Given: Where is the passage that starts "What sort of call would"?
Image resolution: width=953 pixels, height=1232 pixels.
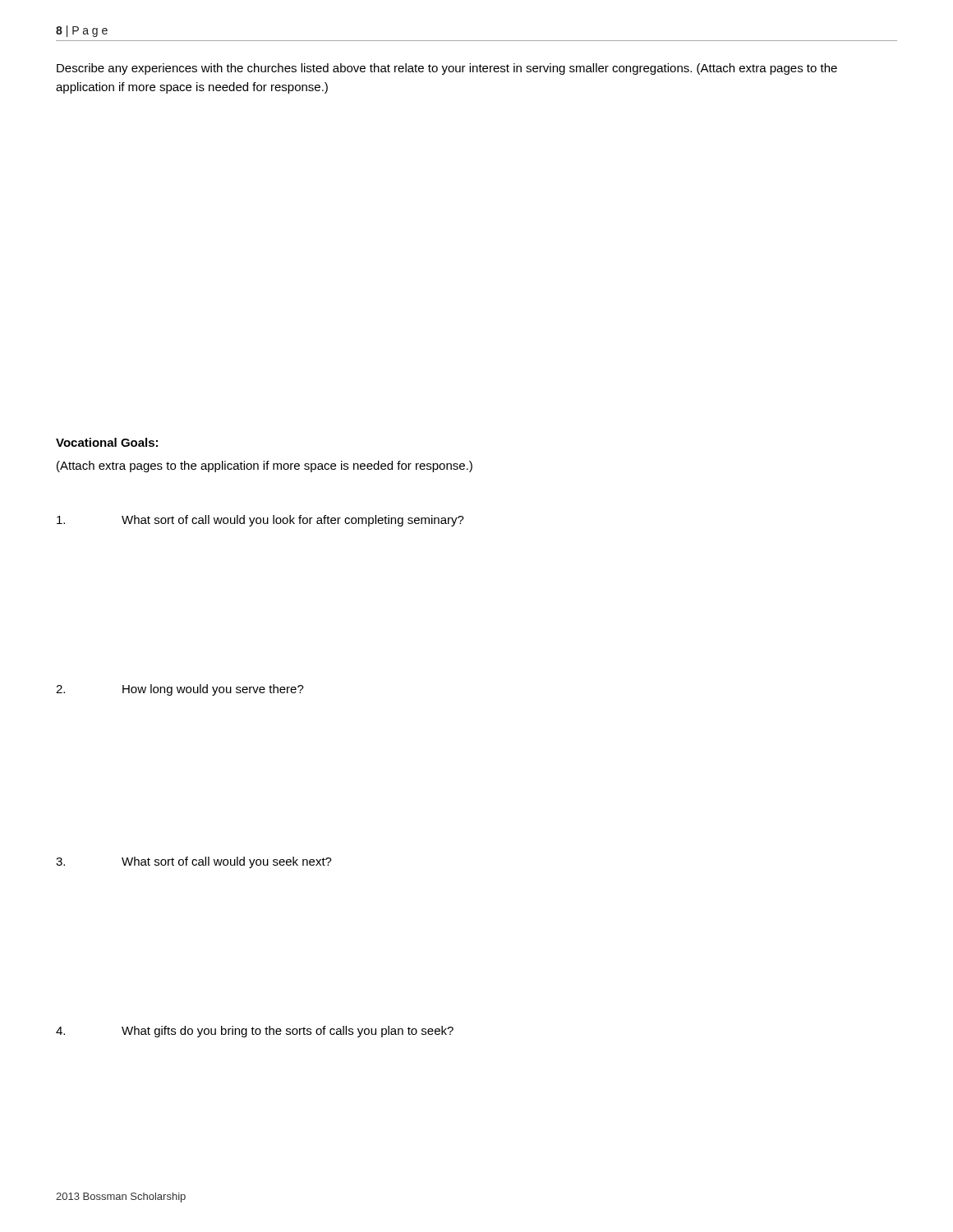Looking at the screenshot, I should point(472,520).
